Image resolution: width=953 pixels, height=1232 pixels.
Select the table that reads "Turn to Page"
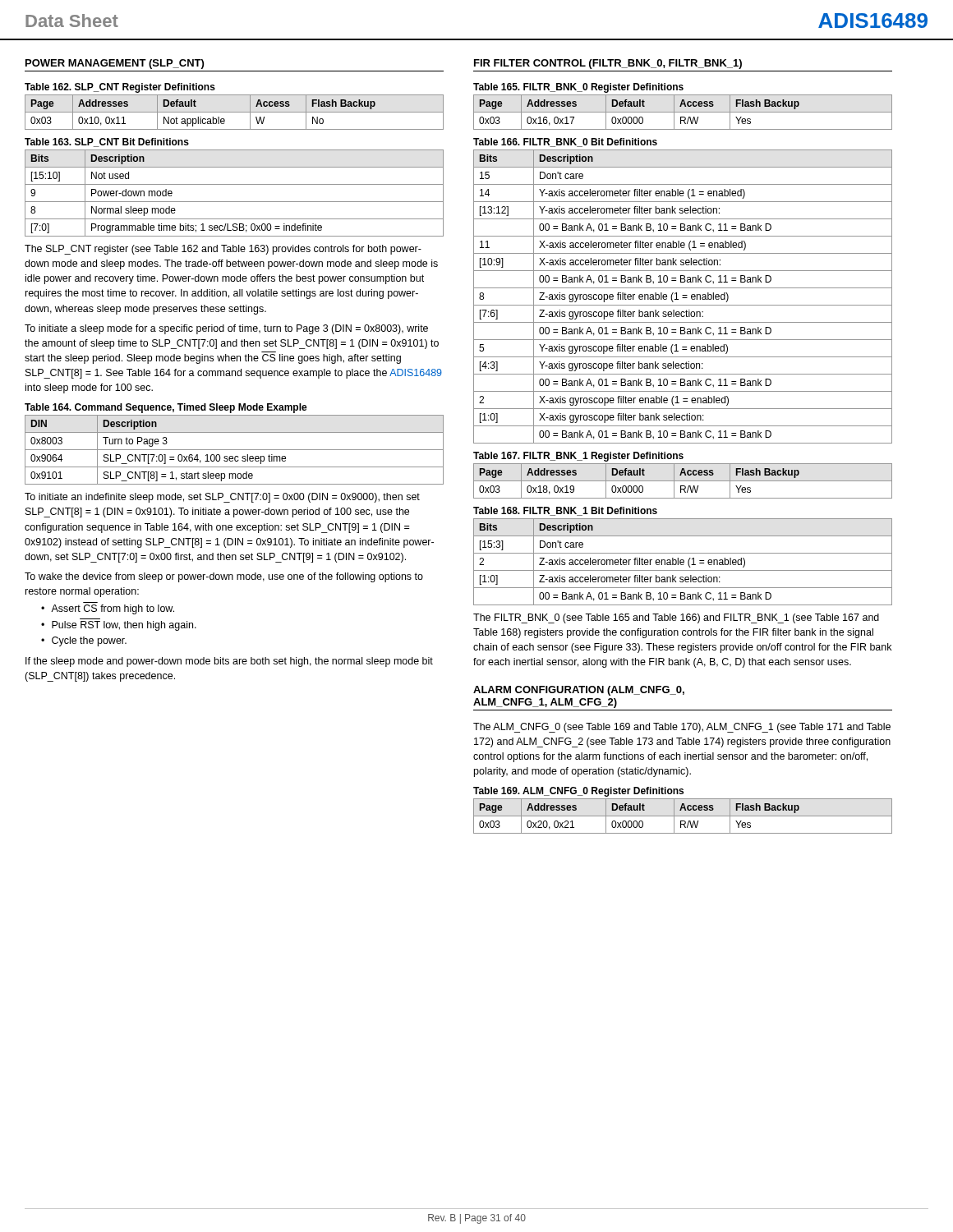pyautogui.click(x=234, y=450)
